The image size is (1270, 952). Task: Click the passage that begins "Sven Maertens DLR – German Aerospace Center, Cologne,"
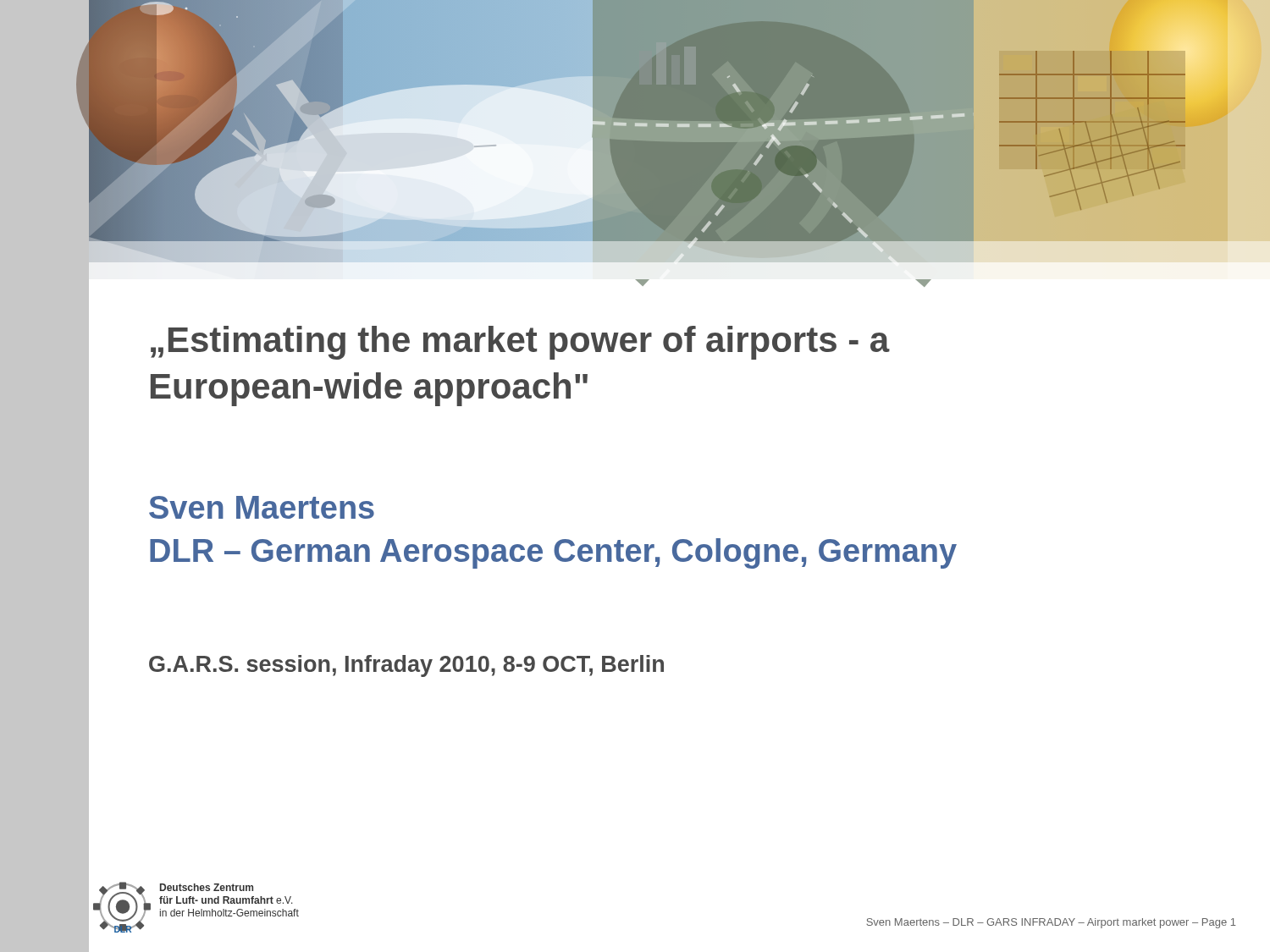(x=677, y=530)
